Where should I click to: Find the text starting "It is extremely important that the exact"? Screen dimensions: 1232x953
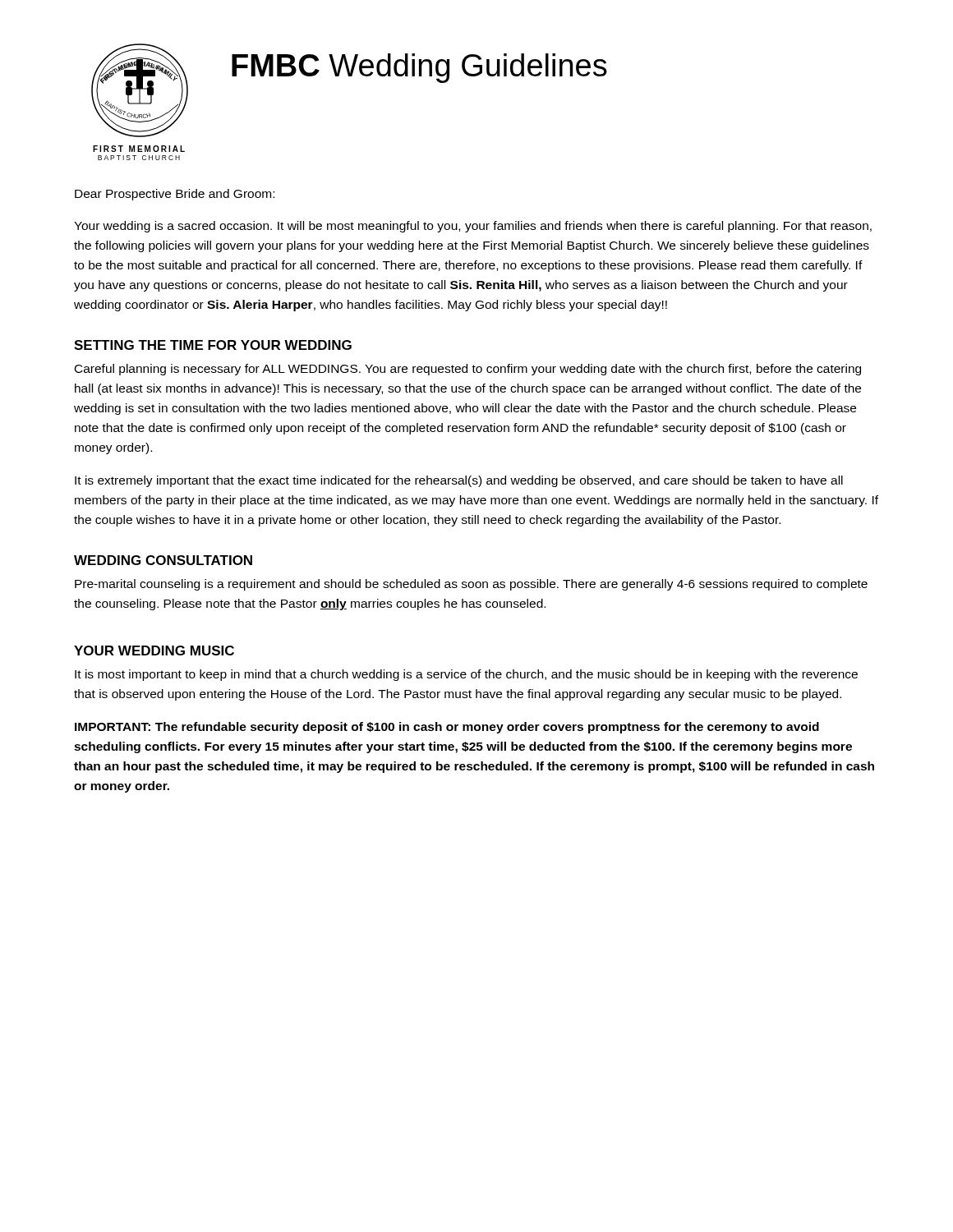coord(476,500)
